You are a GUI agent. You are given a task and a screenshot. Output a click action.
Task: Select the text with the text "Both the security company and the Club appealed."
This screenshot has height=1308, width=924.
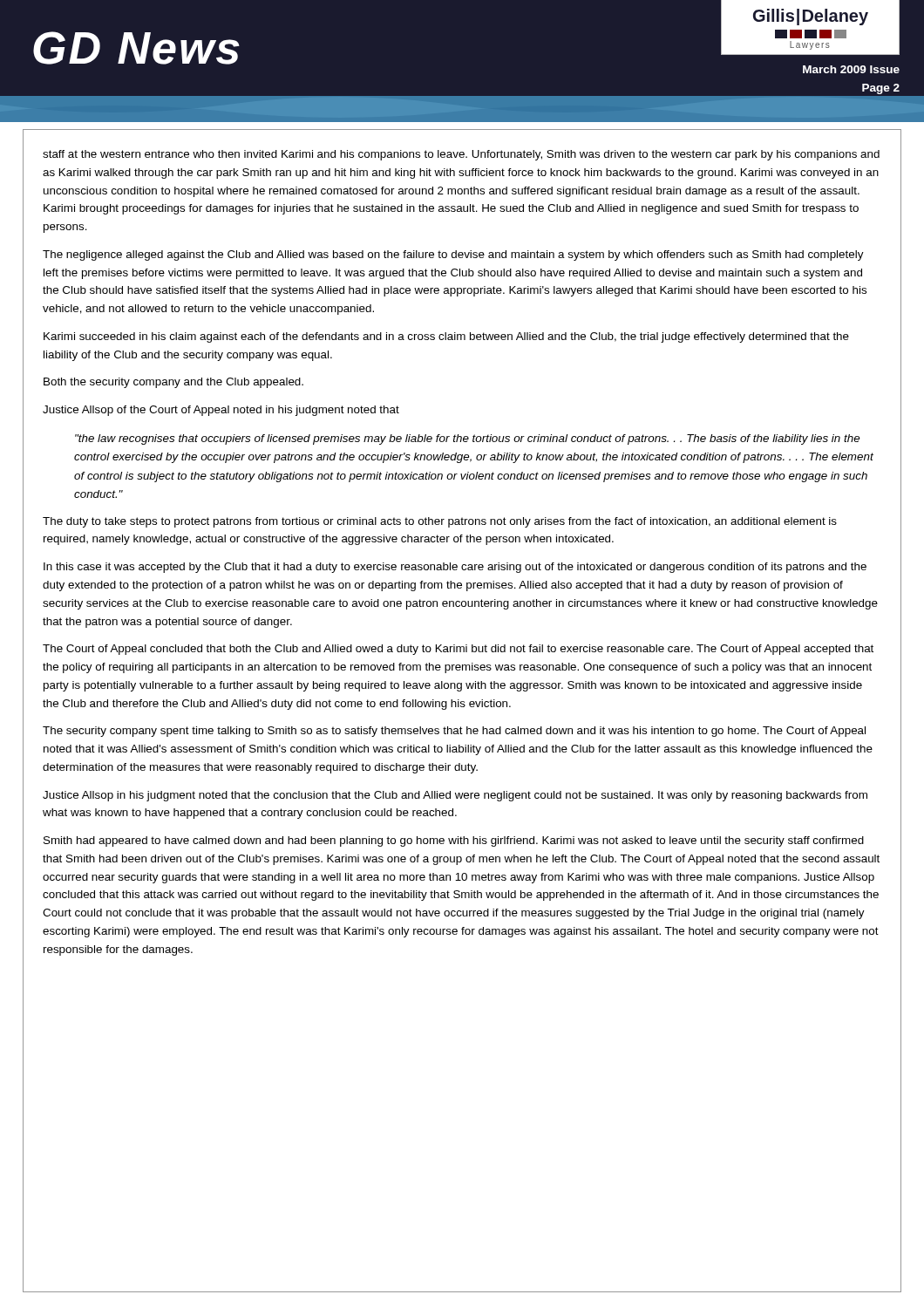[173, 382]
